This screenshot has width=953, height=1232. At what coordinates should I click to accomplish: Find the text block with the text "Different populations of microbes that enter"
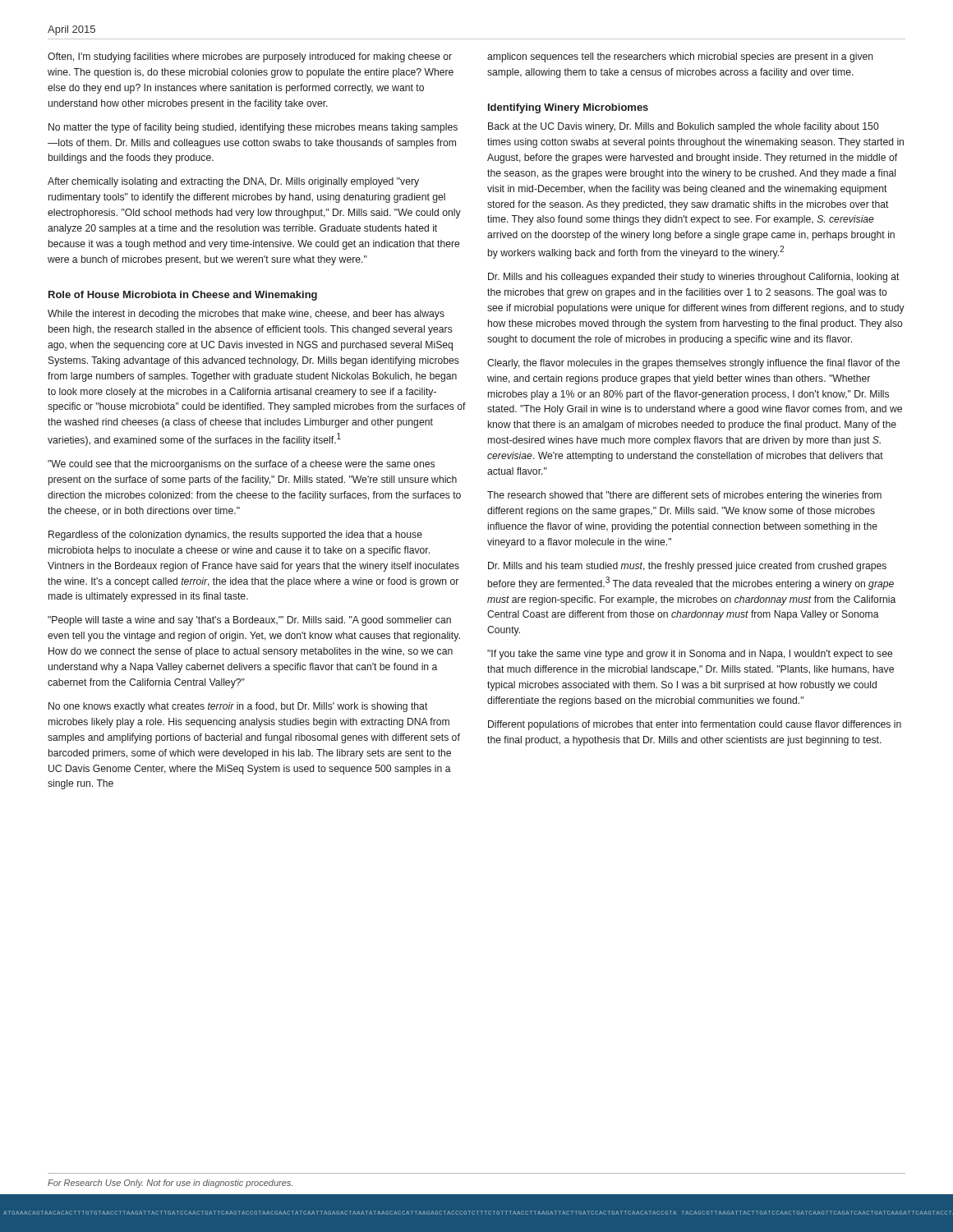click(x=694, y=732)
